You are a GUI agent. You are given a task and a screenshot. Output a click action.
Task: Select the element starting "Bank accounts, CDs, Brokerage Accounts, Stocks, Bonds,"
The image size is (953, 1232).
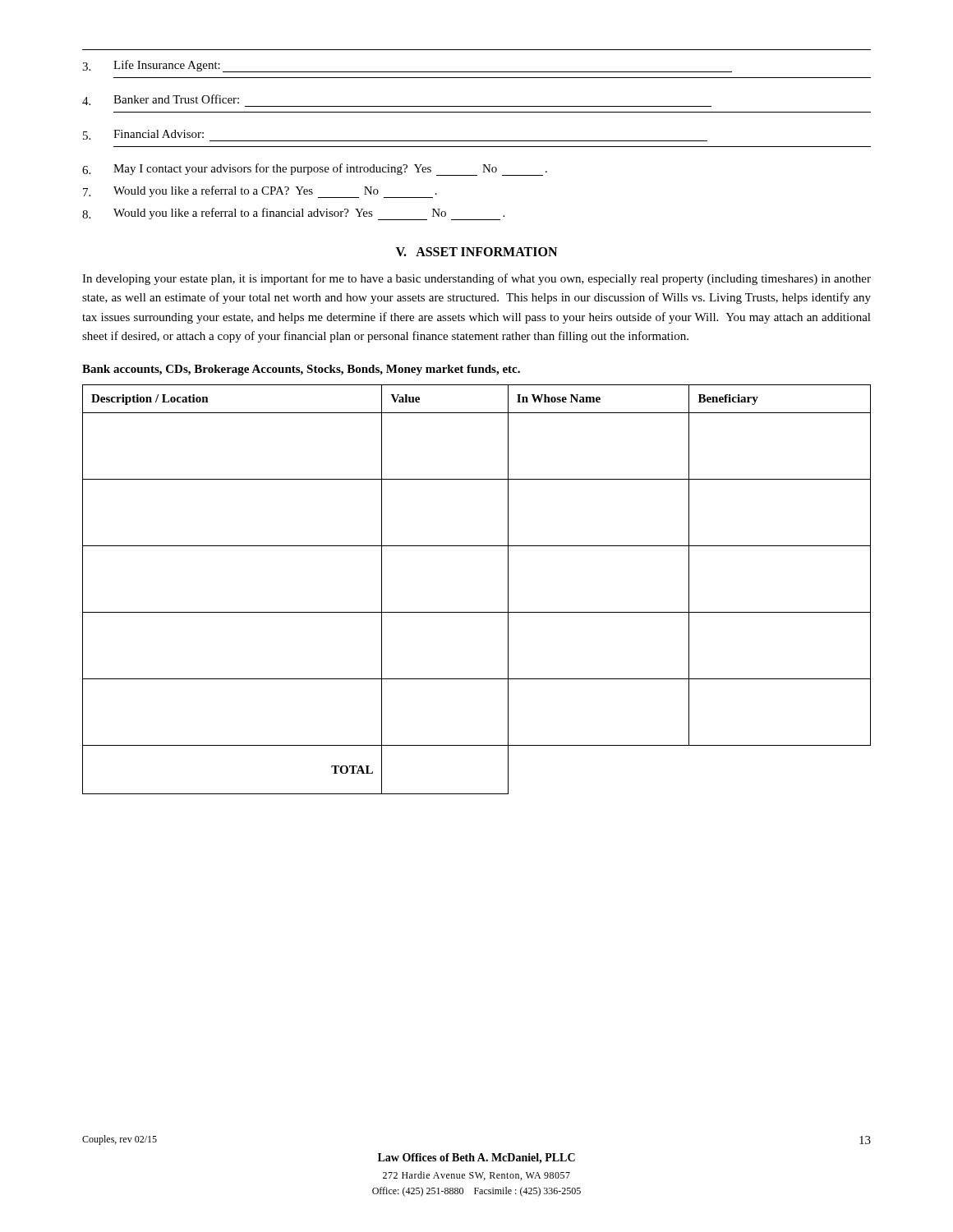tap(301, 369)
